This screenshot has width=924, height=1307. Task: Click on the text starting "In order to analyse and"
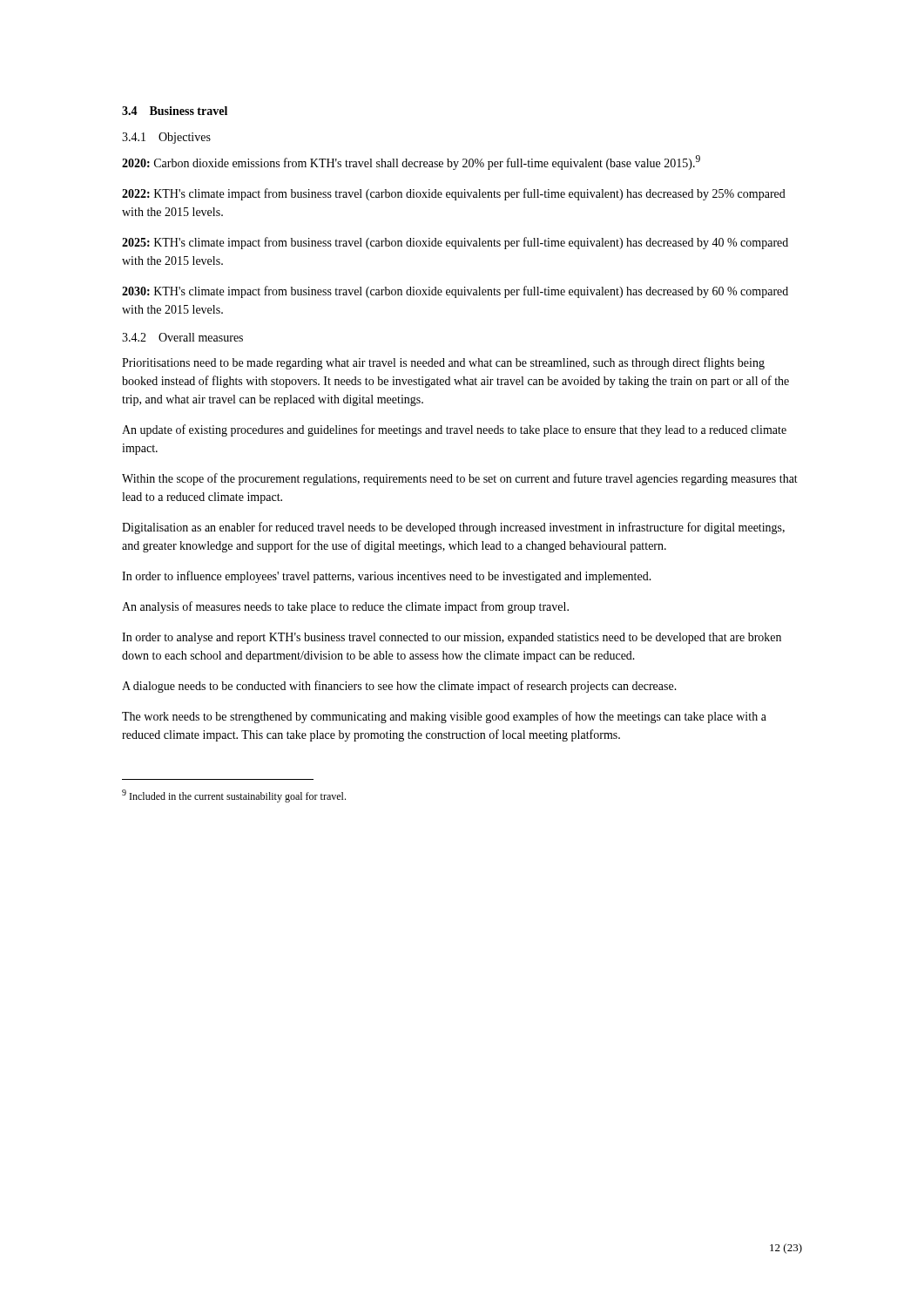[452, 646]
